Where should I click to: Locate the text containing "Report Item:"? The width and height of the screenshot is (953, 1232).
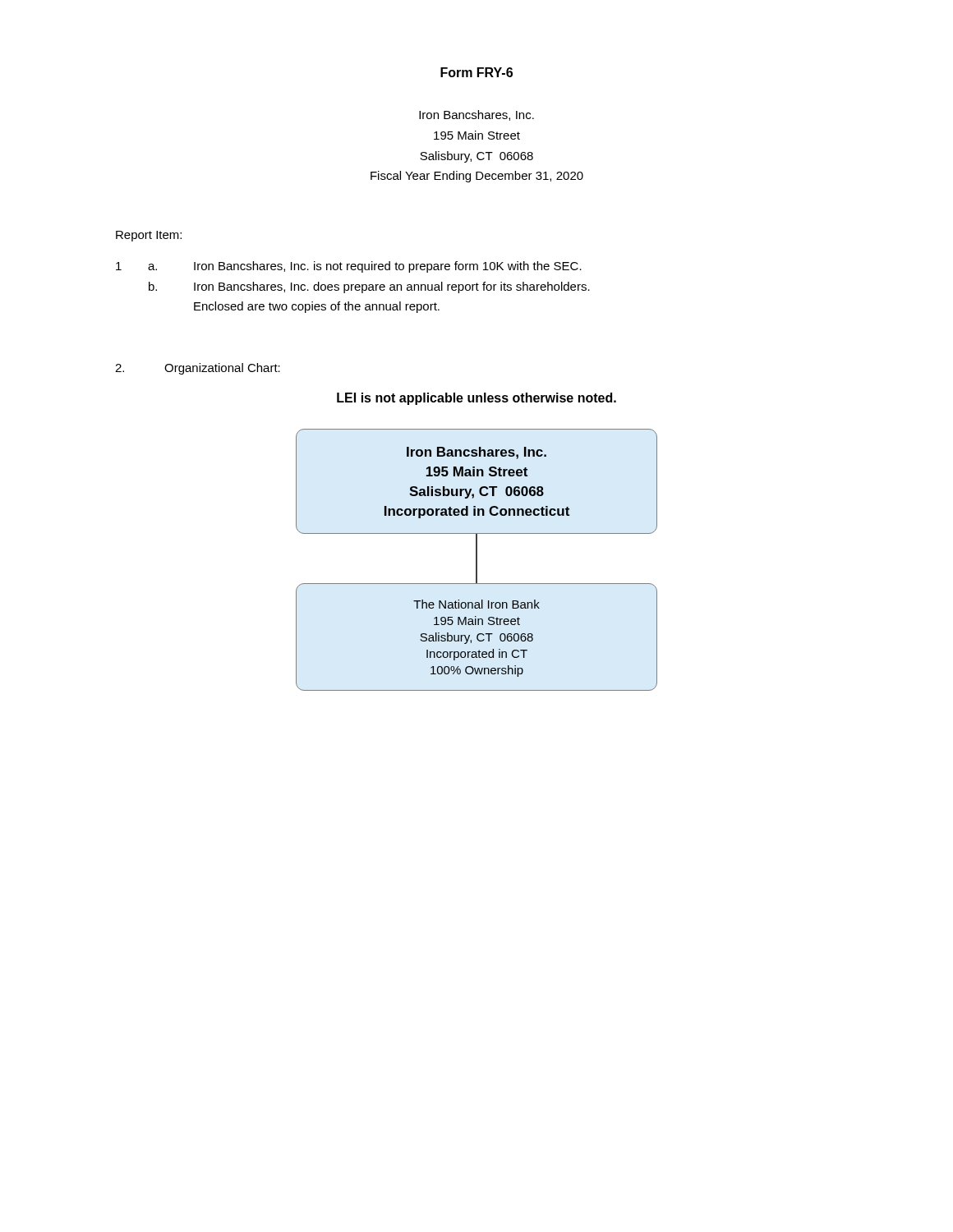[149, 235]
